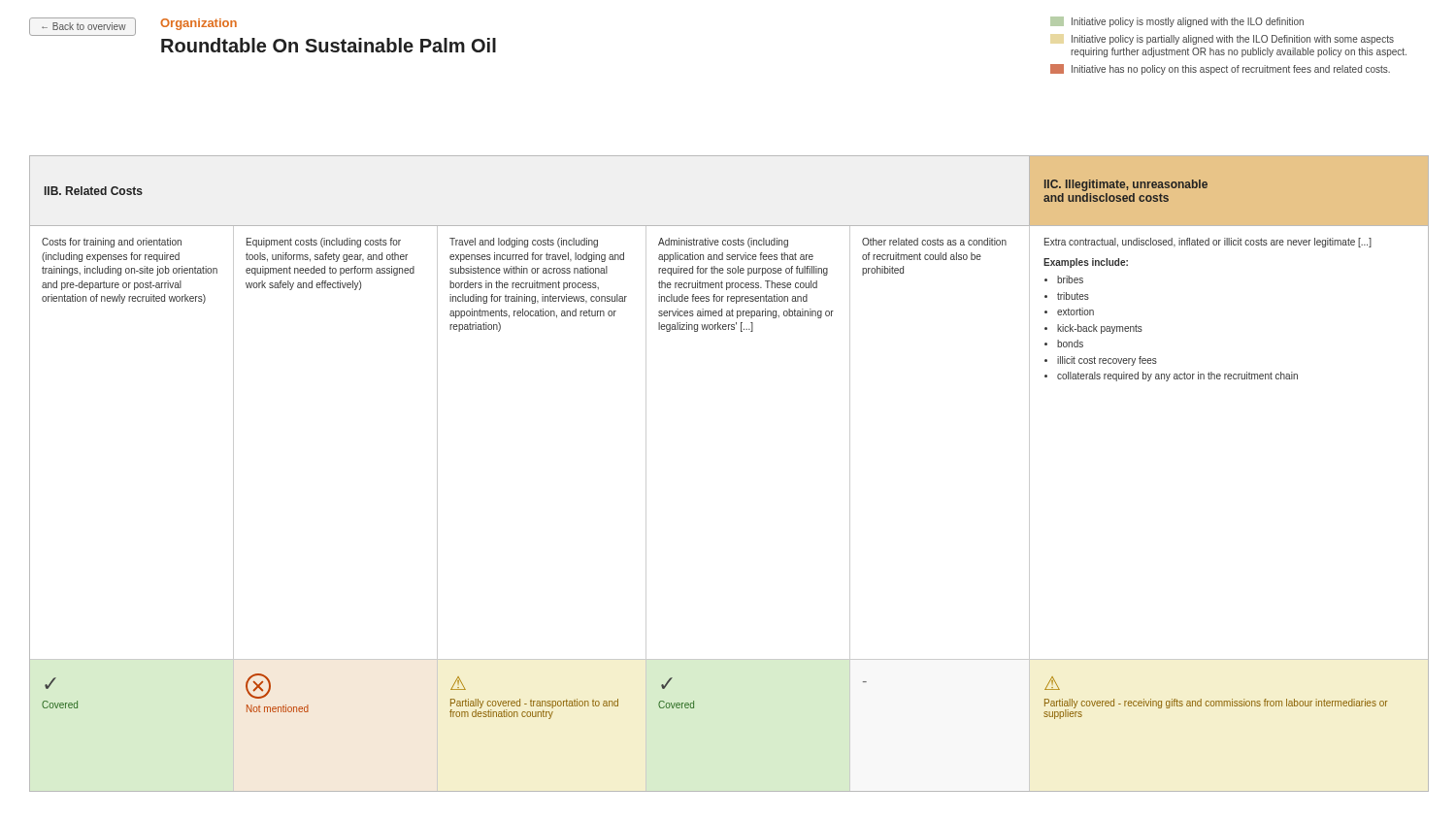
Task: Select the table
Action: [x=729, y=474]
